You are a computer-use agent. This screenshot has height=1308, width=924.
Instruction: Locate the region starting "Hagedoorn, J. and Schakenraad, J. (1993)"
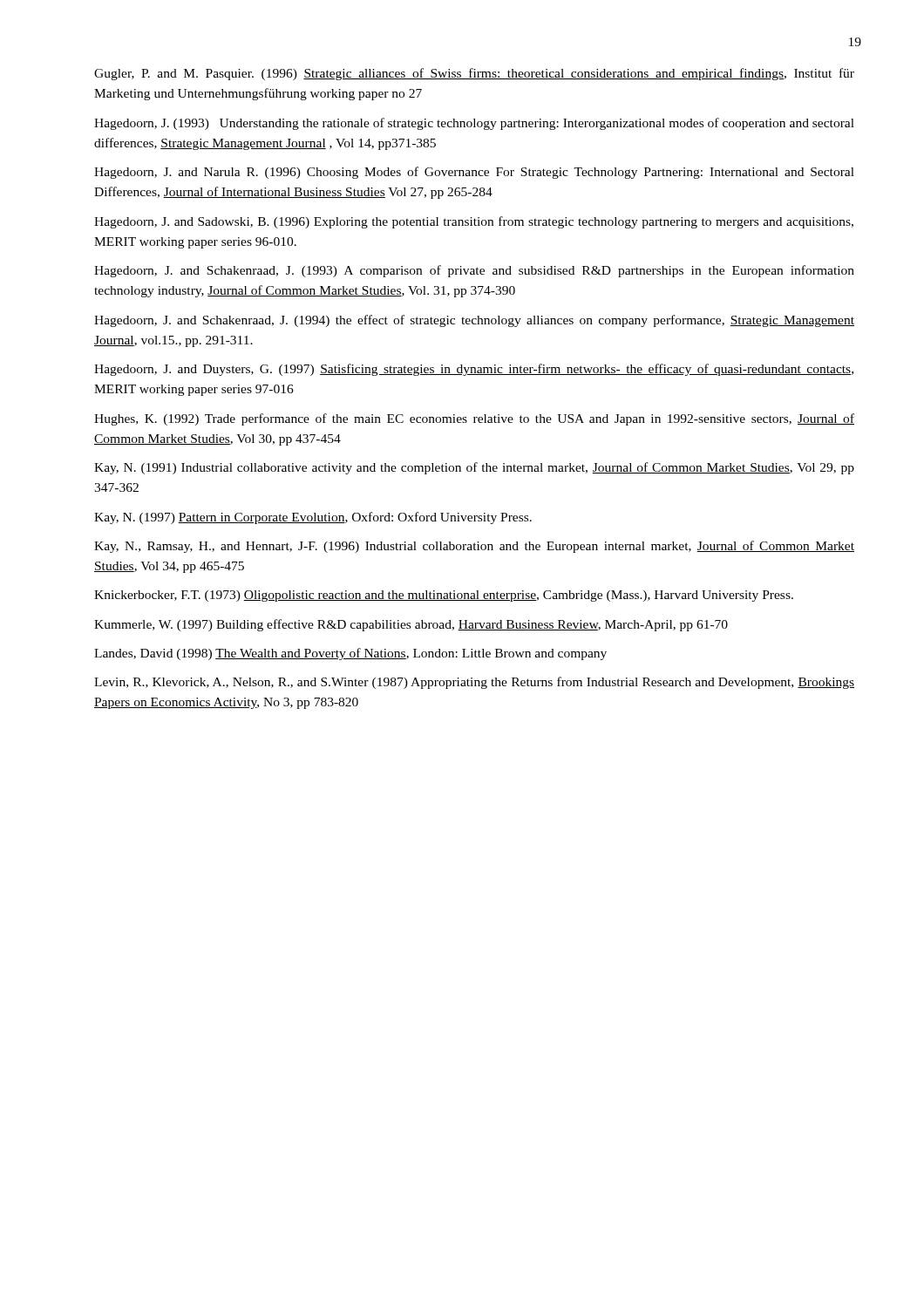pyautogui.click(x=474, y=280)
